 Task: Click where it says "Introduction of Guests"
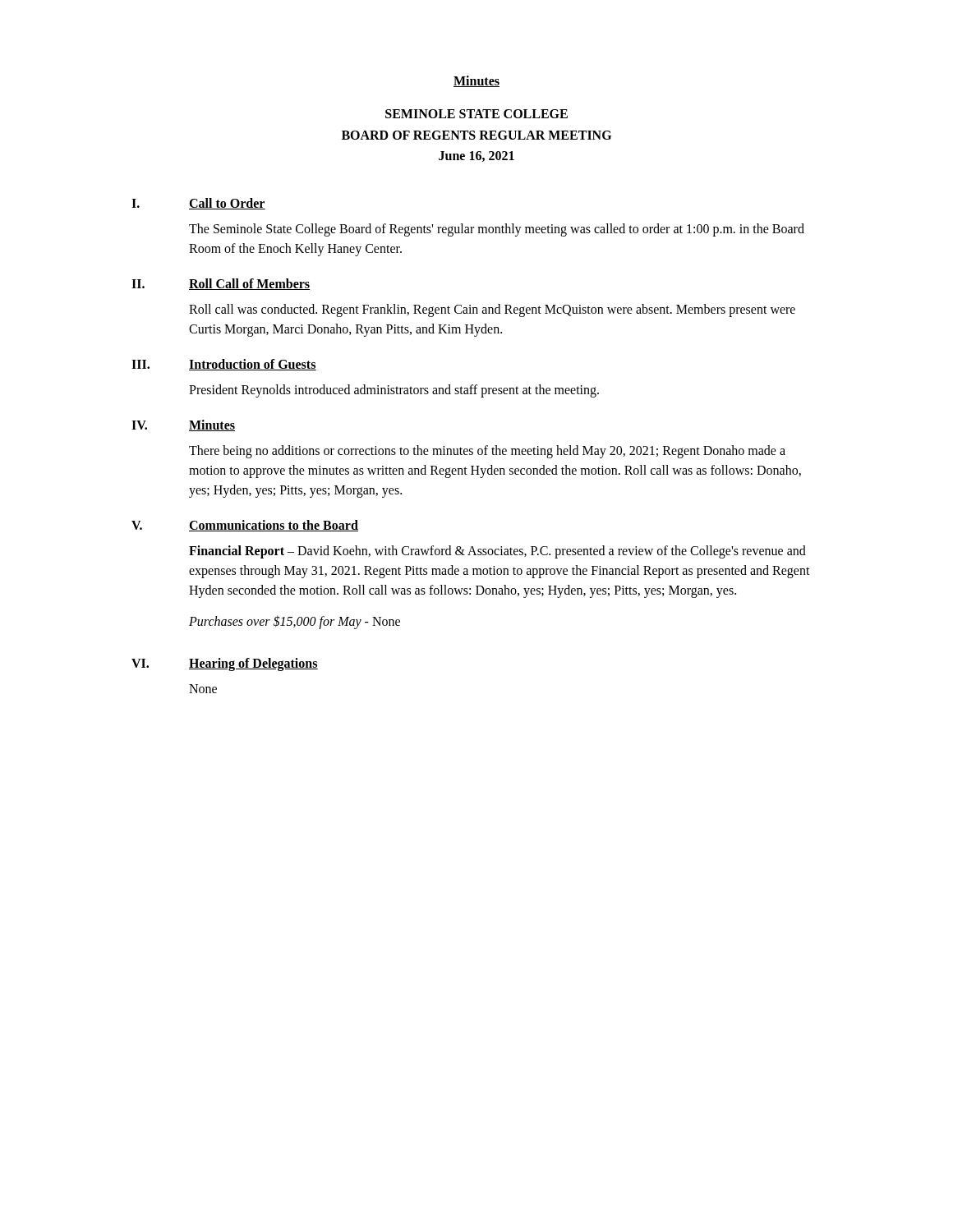(x=252, y=364)
